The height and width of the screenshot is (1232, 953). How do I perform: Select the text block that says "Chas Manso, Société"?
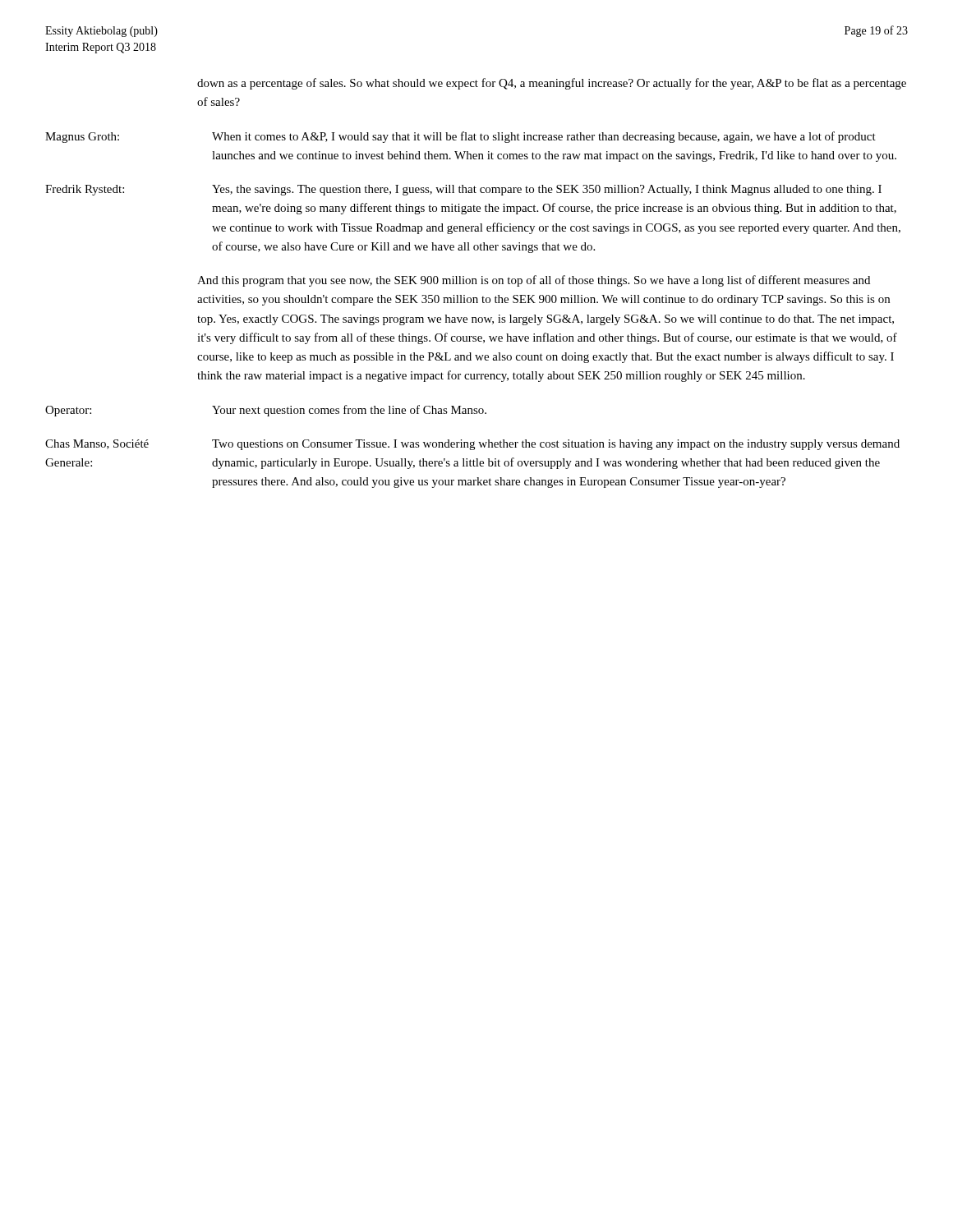476,463
